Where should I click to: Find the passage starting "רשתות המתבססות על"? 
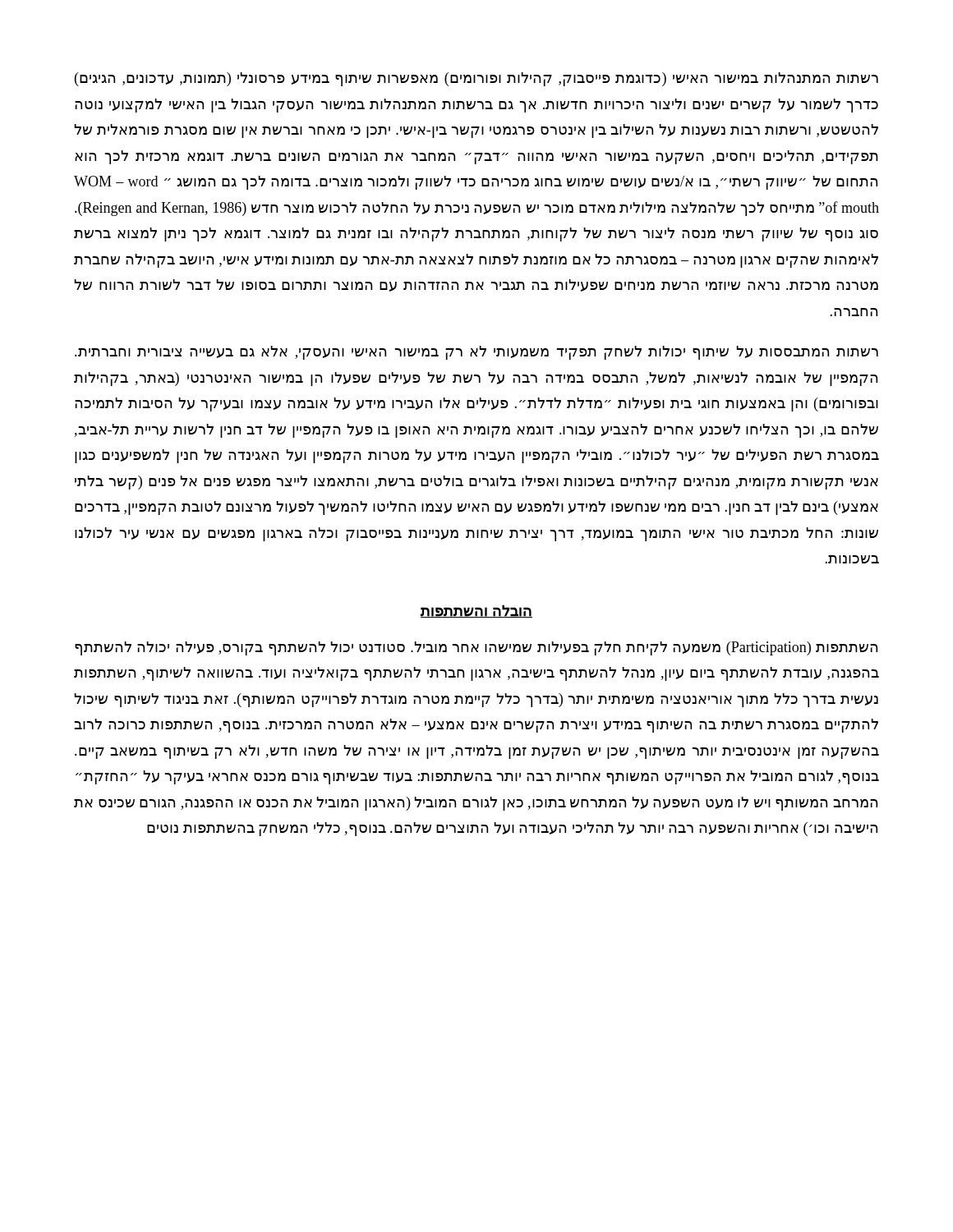point(476,455)
